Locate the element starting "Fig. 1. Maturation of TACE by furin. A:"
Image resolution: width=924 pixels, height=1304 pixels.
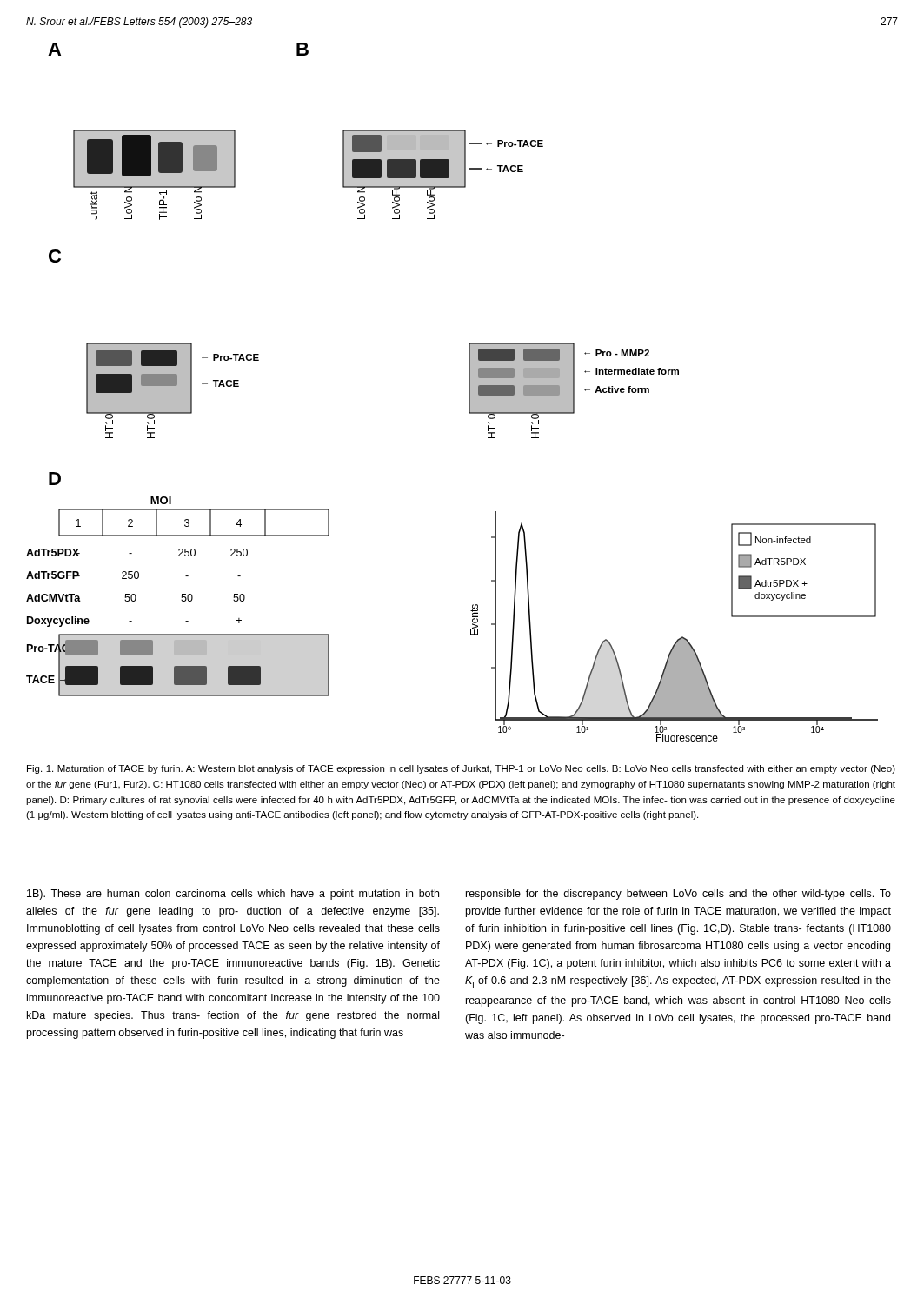[461, 793]
